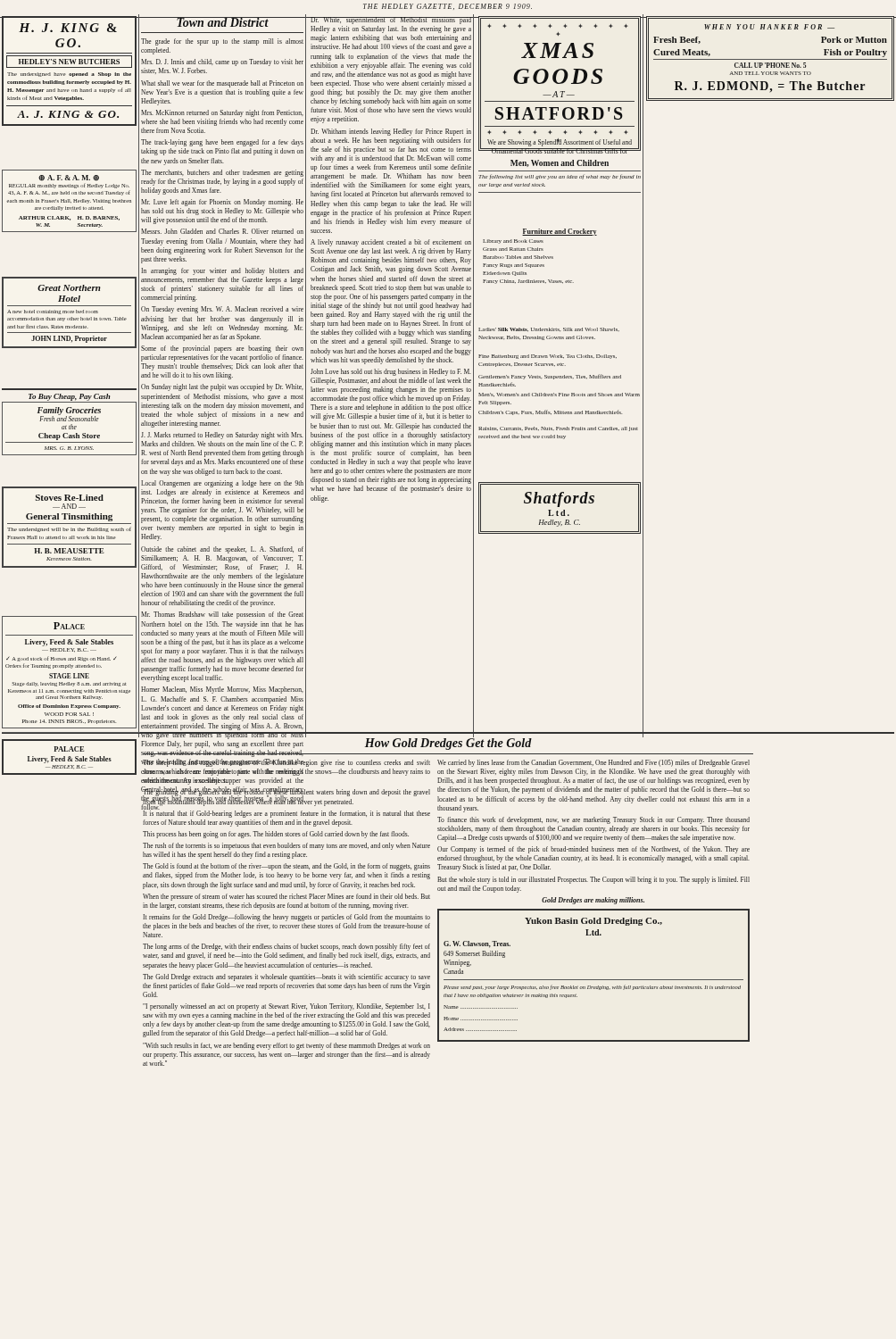This screenshot has height=1339, width=896.
Task: Locate the list item with the text "Children's Caps, Furs, Muffs, Mittens and Handkerchiefs."
Action: tap(560, 413)
